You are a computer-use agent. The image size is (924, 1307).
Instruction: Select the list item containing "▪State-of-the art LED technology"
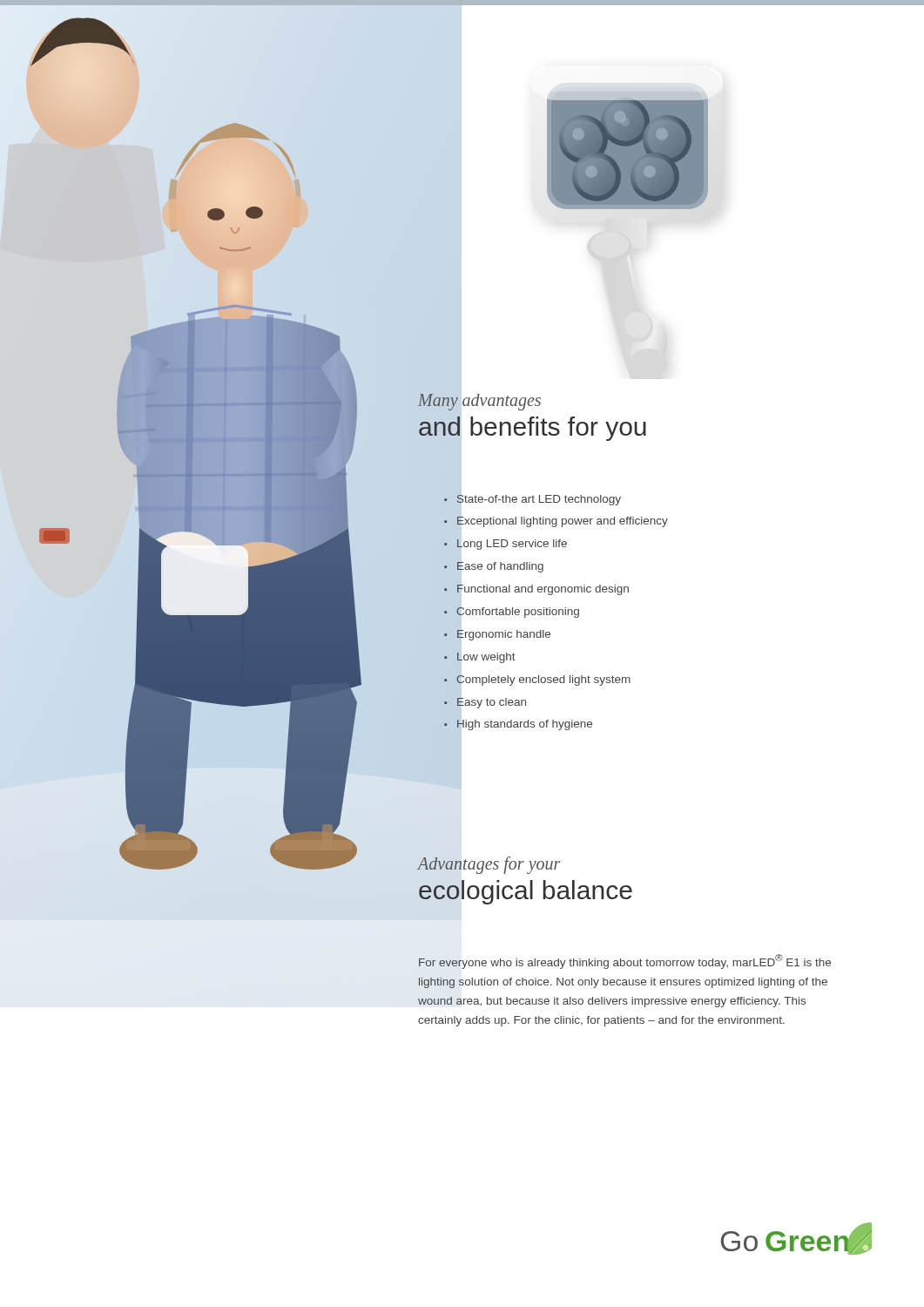click(x=533, y=499)
